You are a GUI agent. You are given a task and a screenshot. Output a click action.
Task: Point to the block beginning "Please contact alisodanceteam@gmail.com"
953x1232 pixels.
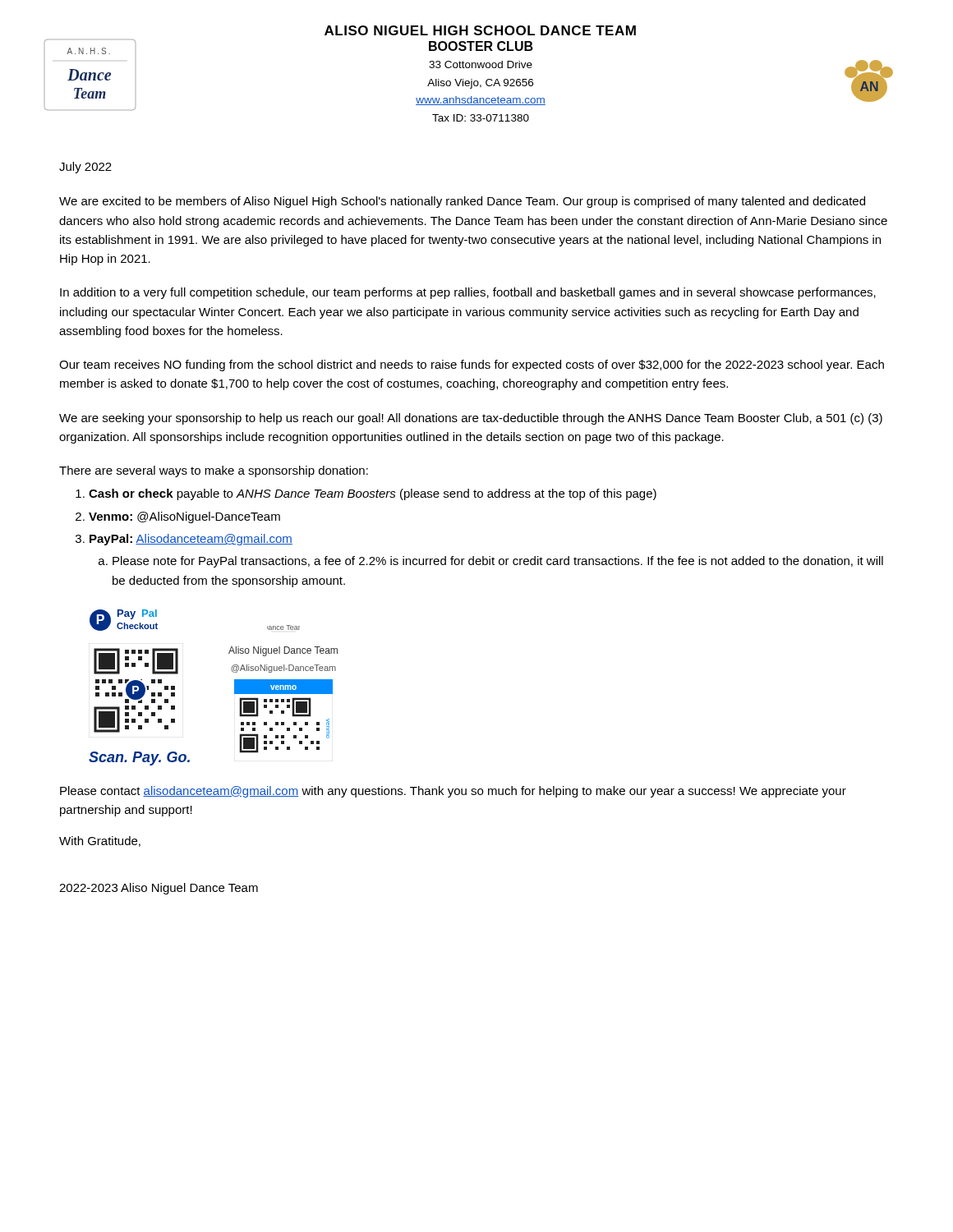coord(453,800)
